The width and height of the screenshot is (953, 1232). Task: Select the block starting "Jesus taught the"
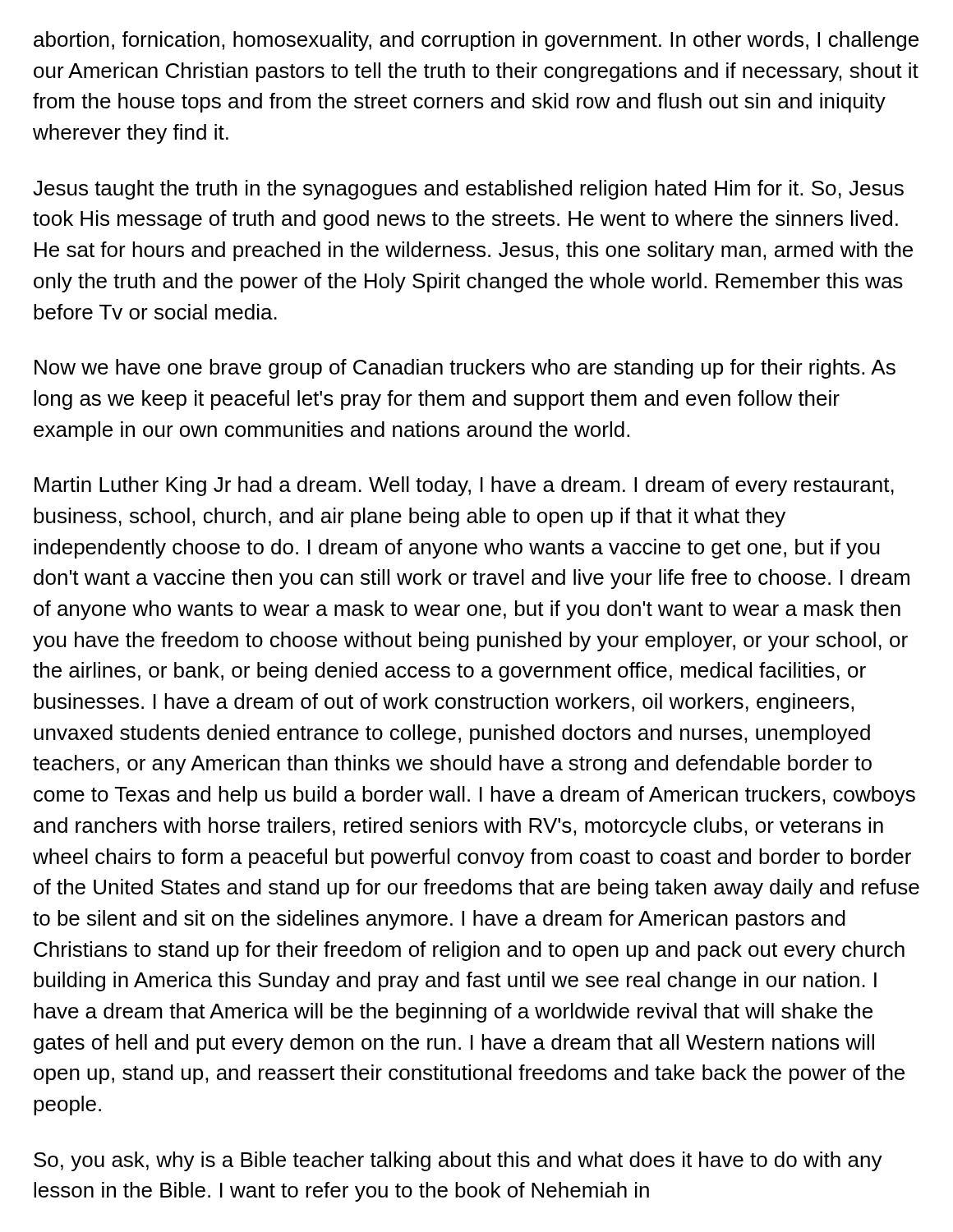tap(473, 250)
